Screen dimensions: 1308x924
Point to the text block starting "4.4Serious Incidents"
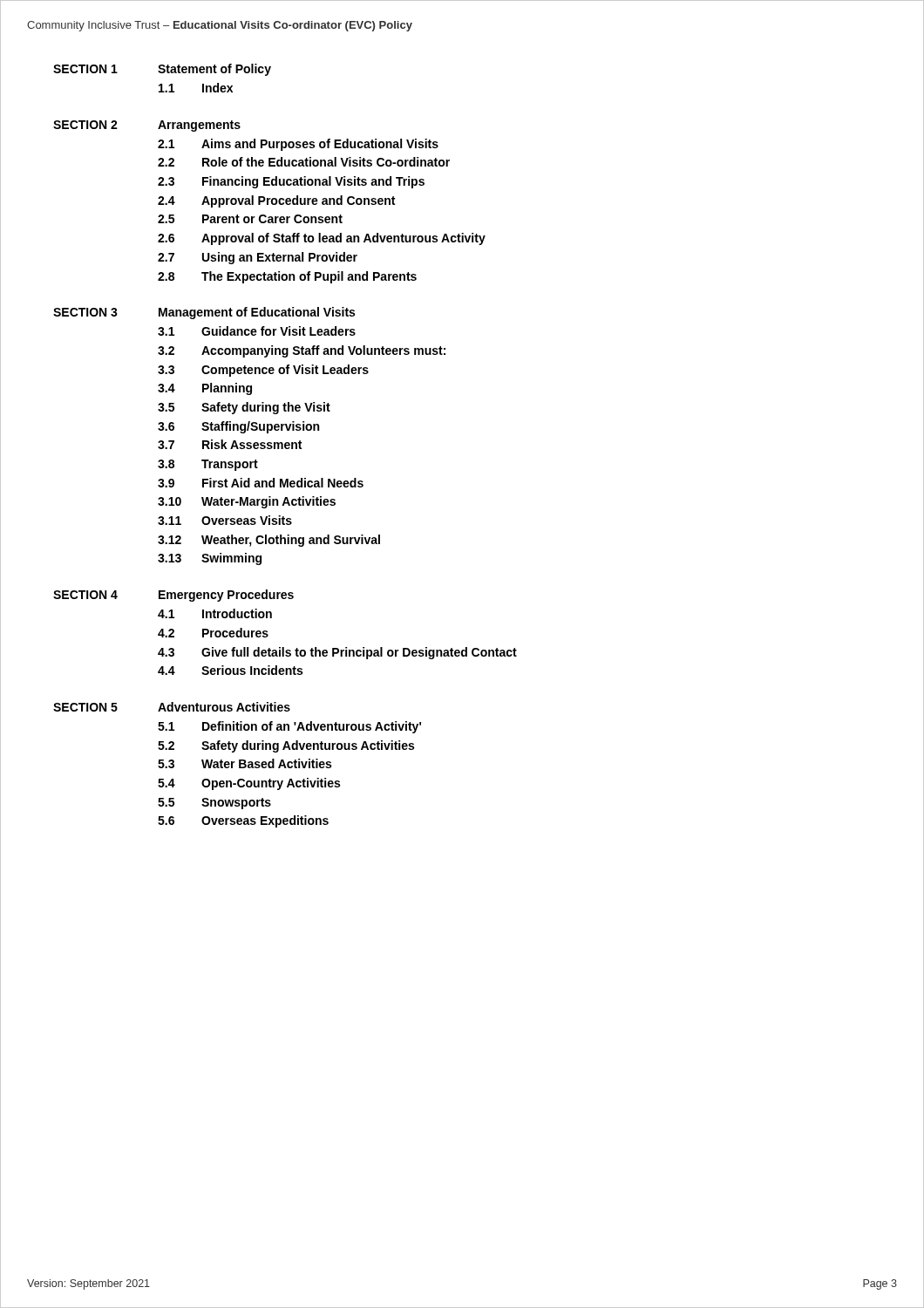(x=230, y=670)
